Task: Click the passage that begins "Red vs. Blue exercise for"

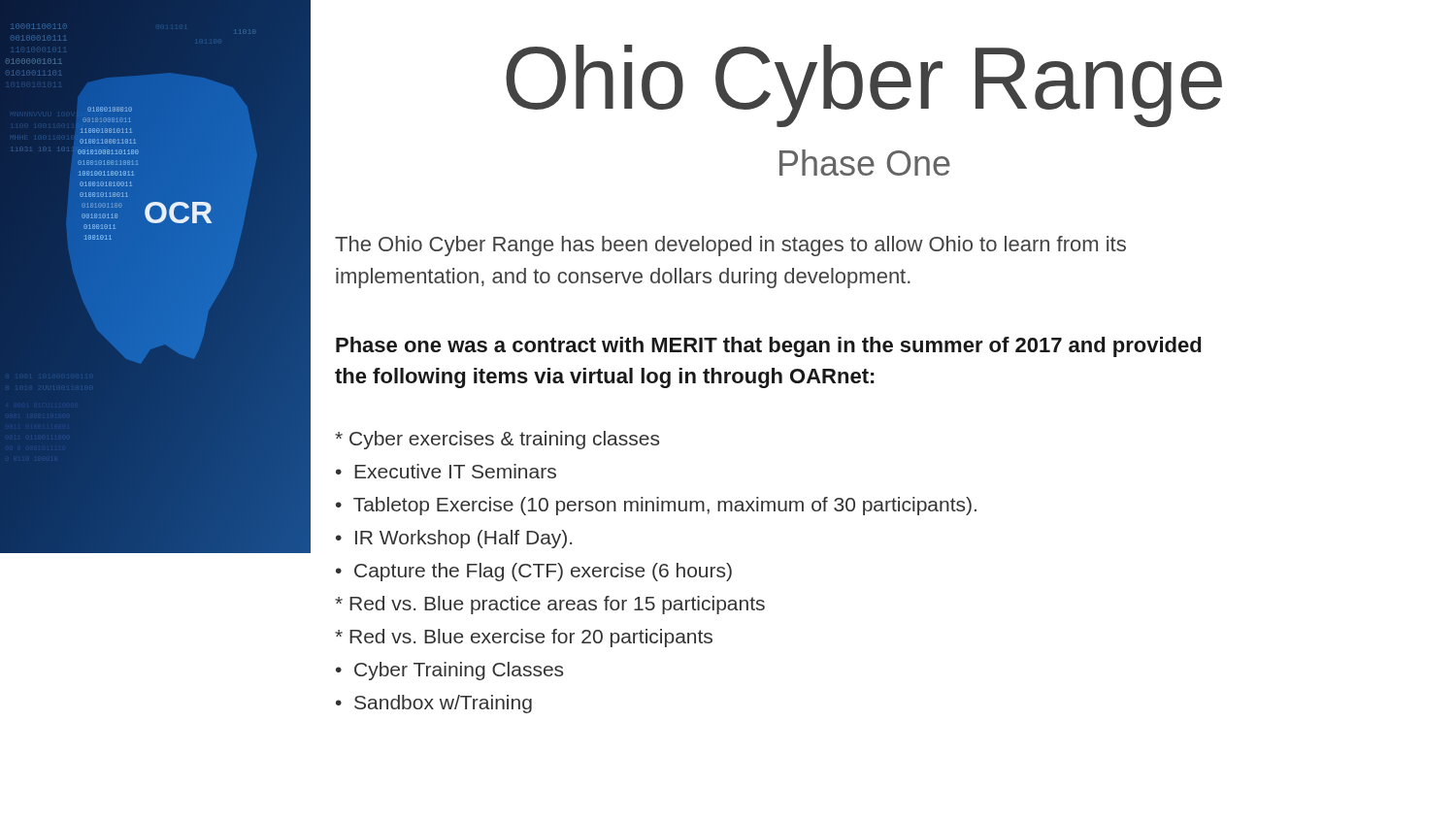Action: tap(524, 636)
